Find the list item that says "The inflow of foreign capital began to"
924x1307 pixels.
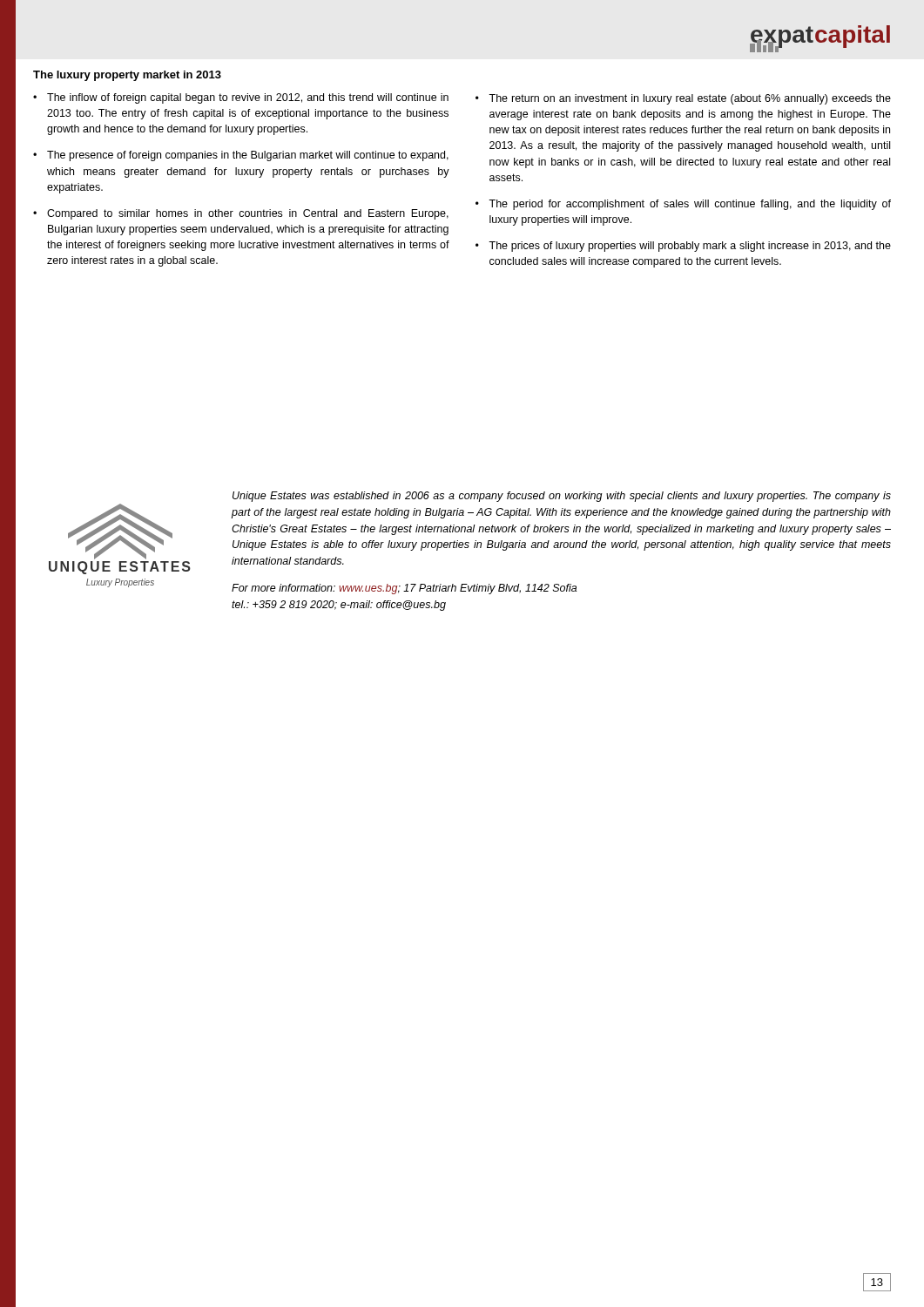[248, 113]
